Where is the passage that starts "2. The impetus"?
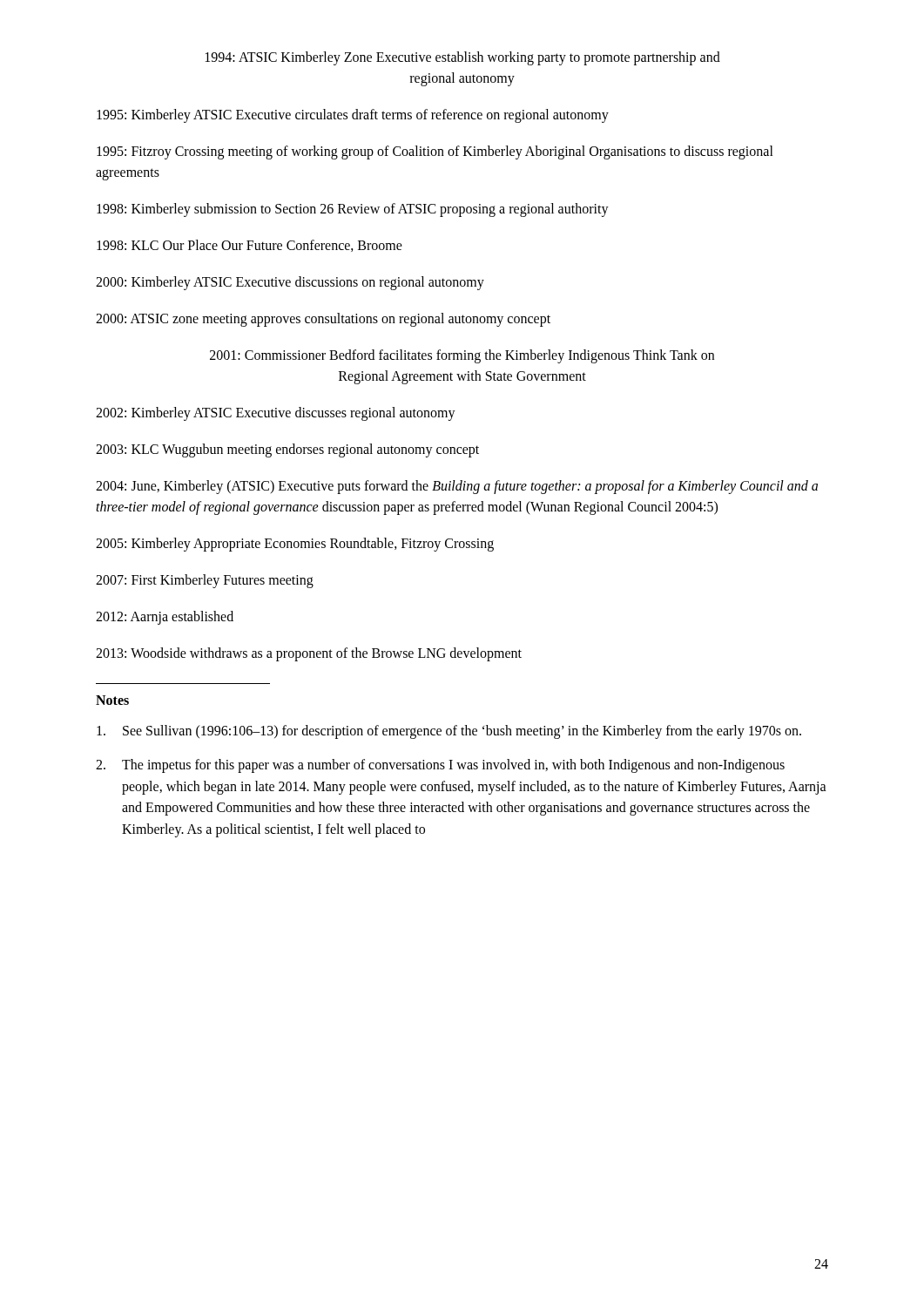Image resolution: width=924 pixels, height=1307 pixels. (x=462, y=798)
